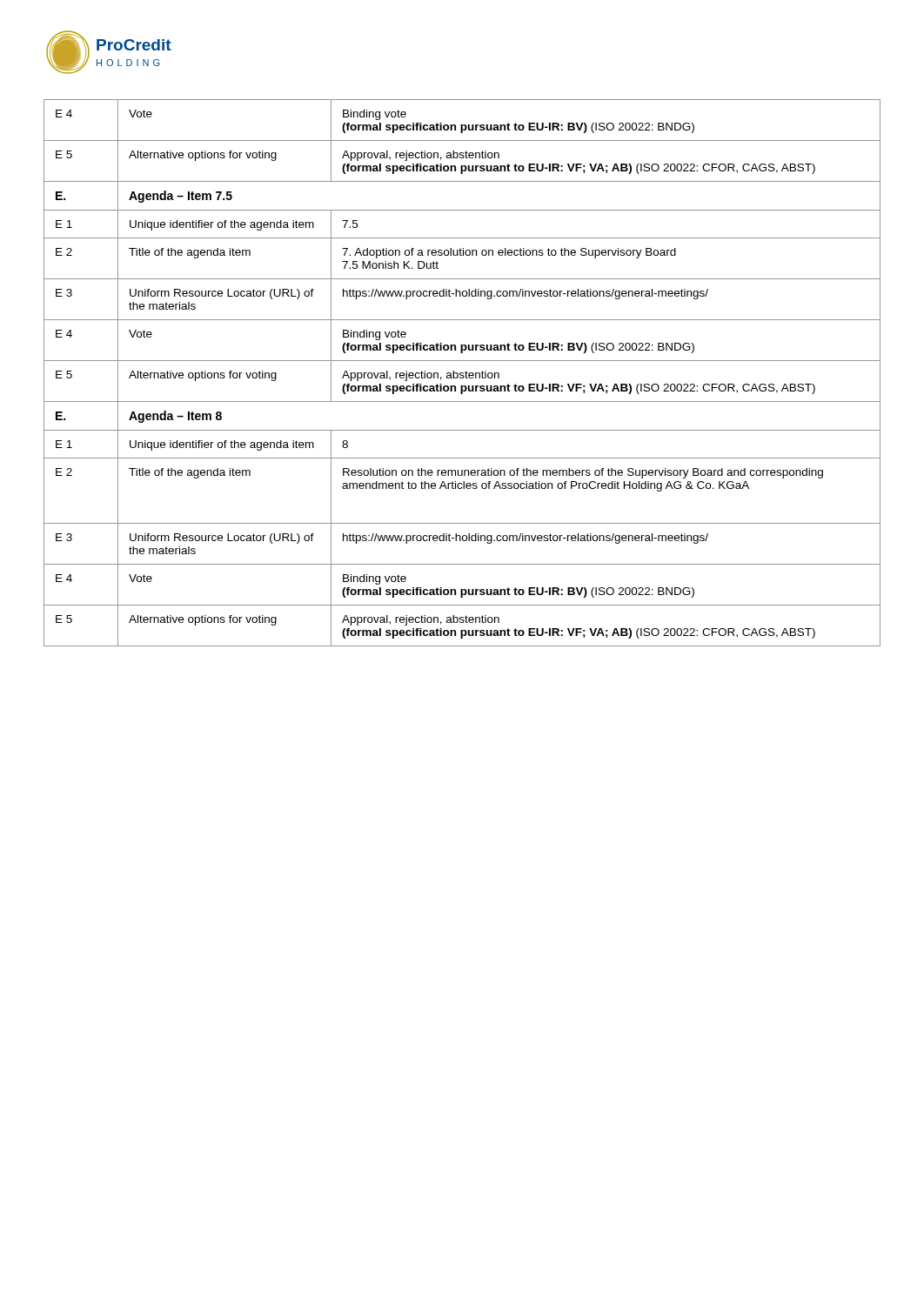Click on the logo
The height and width of the screenshot is (1305, 924).
tap(462, 52)
